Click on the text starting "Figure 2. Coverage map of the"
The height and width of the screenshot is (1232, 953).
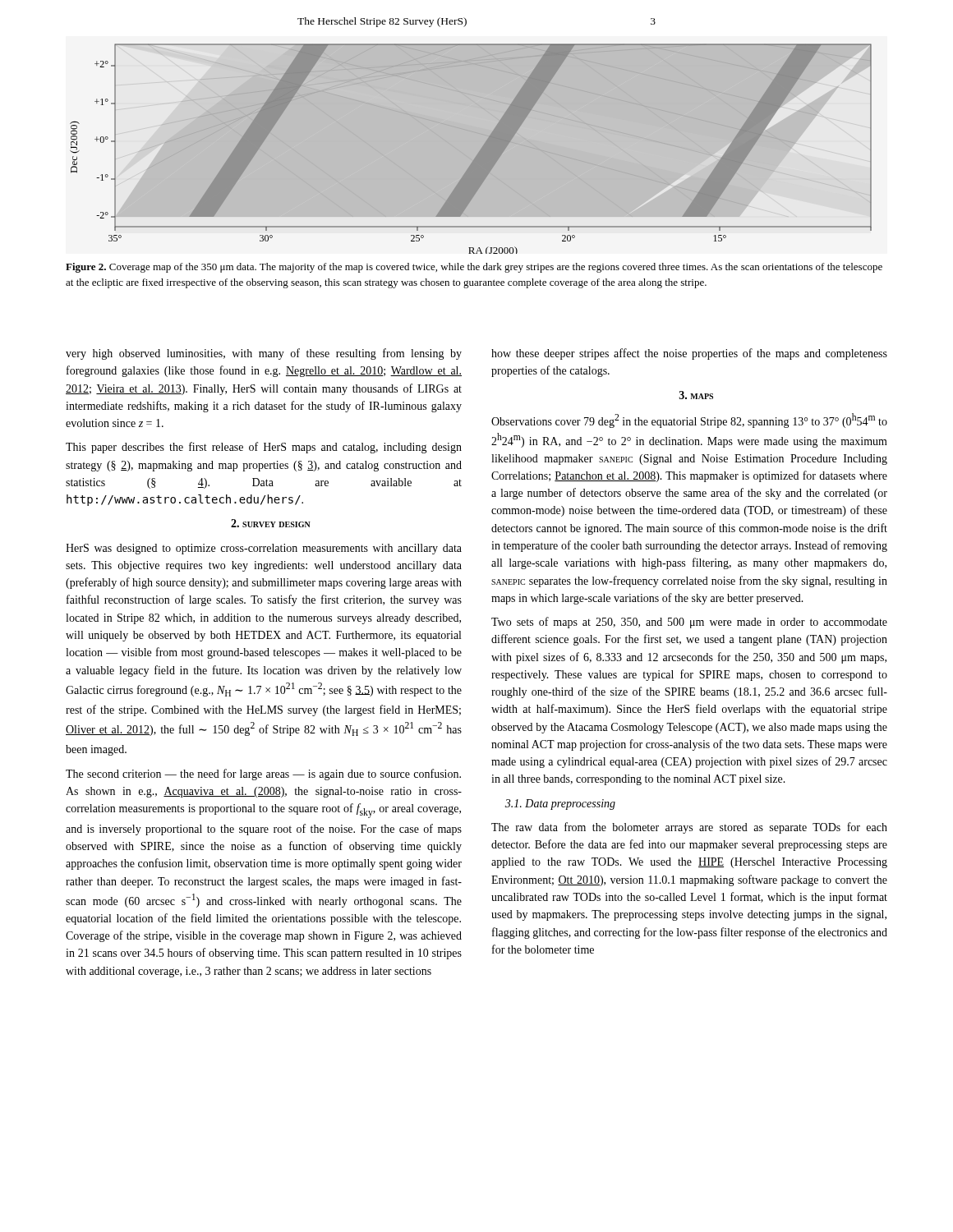pos(474,274)
